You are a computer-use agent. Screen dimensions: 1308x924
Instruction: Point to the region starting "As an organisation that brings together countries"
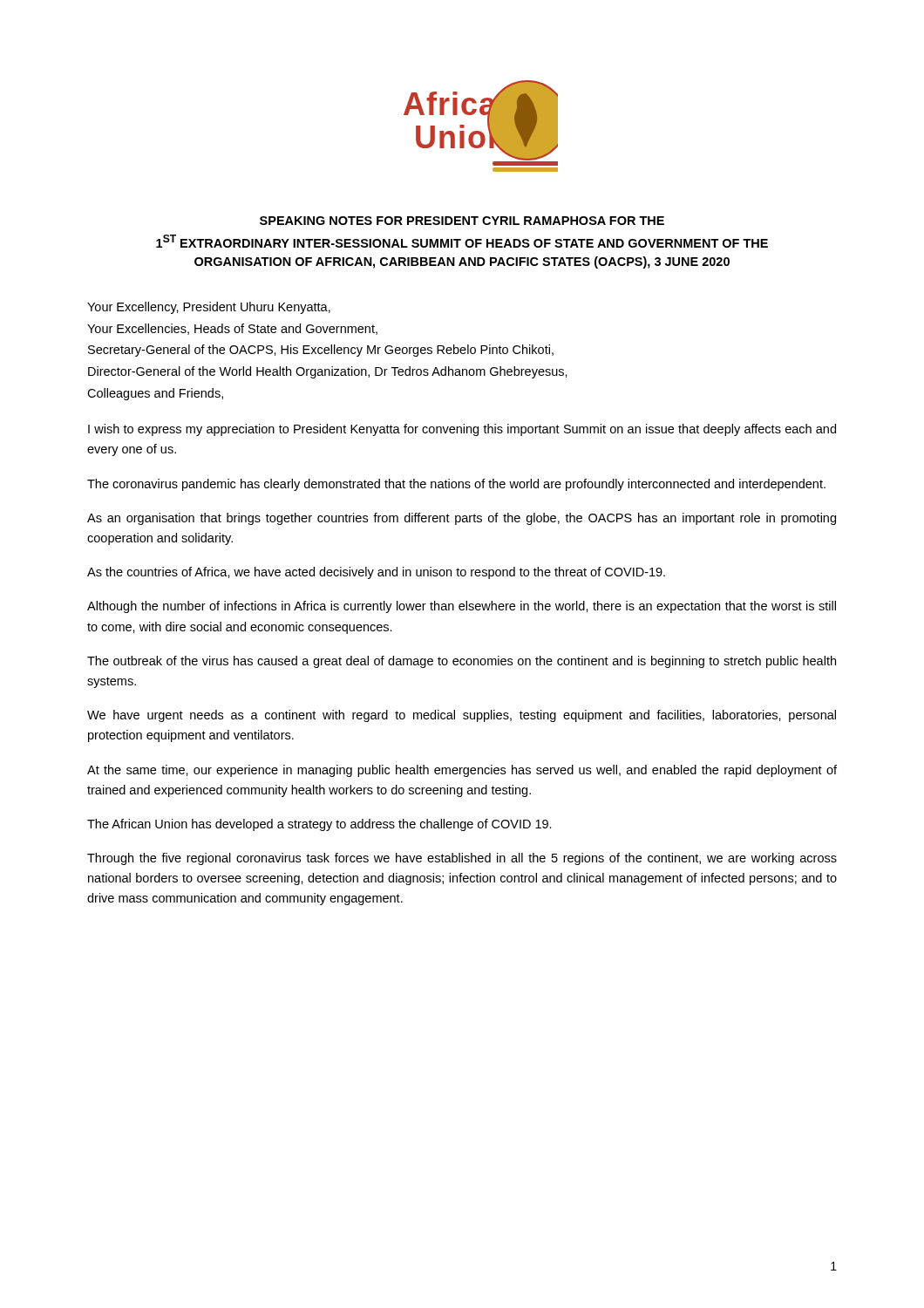tap(462, 528)
